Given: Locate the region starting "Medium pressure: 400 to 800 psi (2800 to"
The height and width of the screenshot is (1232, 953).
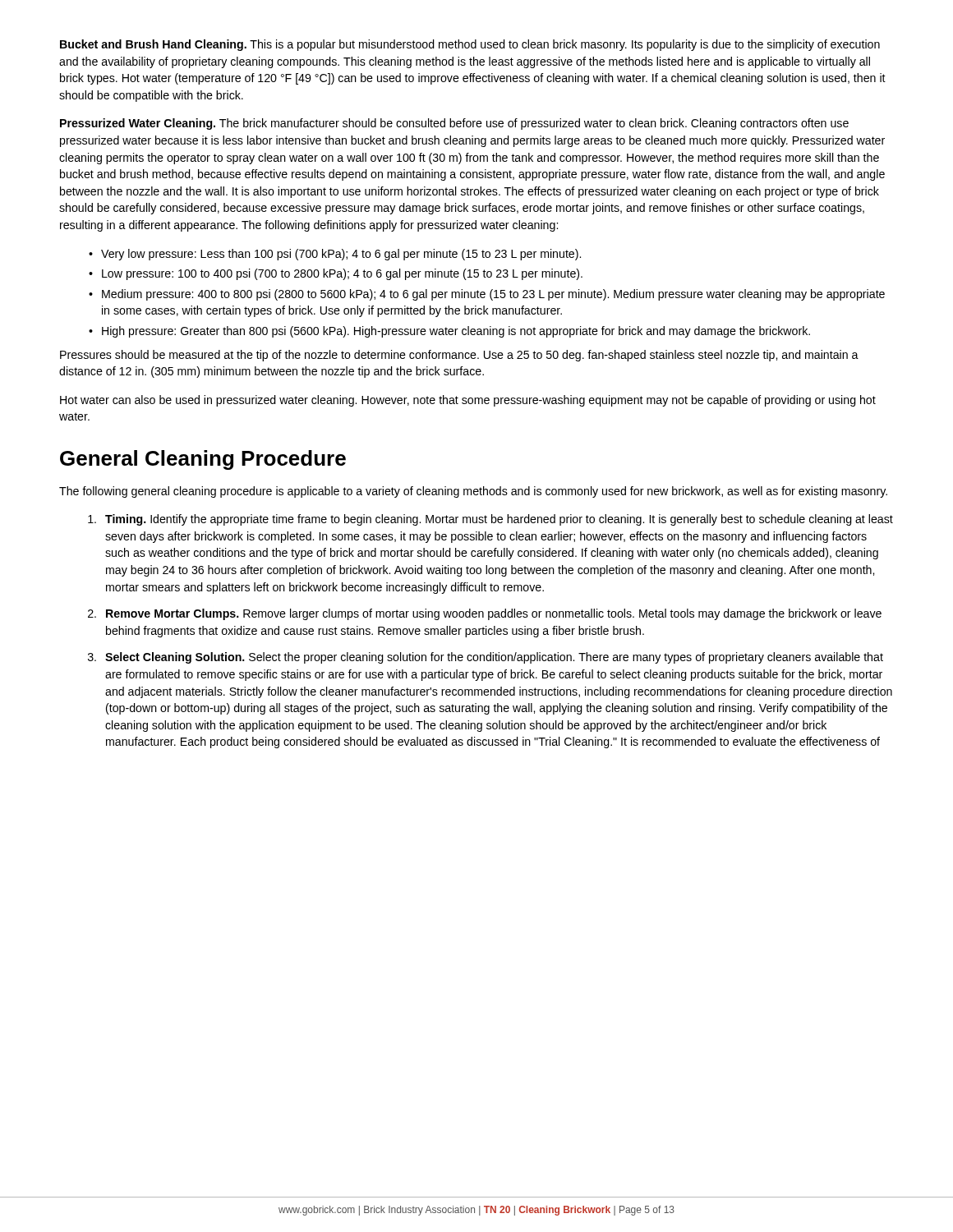Looking at the screenshot, I should pos(497,303).
